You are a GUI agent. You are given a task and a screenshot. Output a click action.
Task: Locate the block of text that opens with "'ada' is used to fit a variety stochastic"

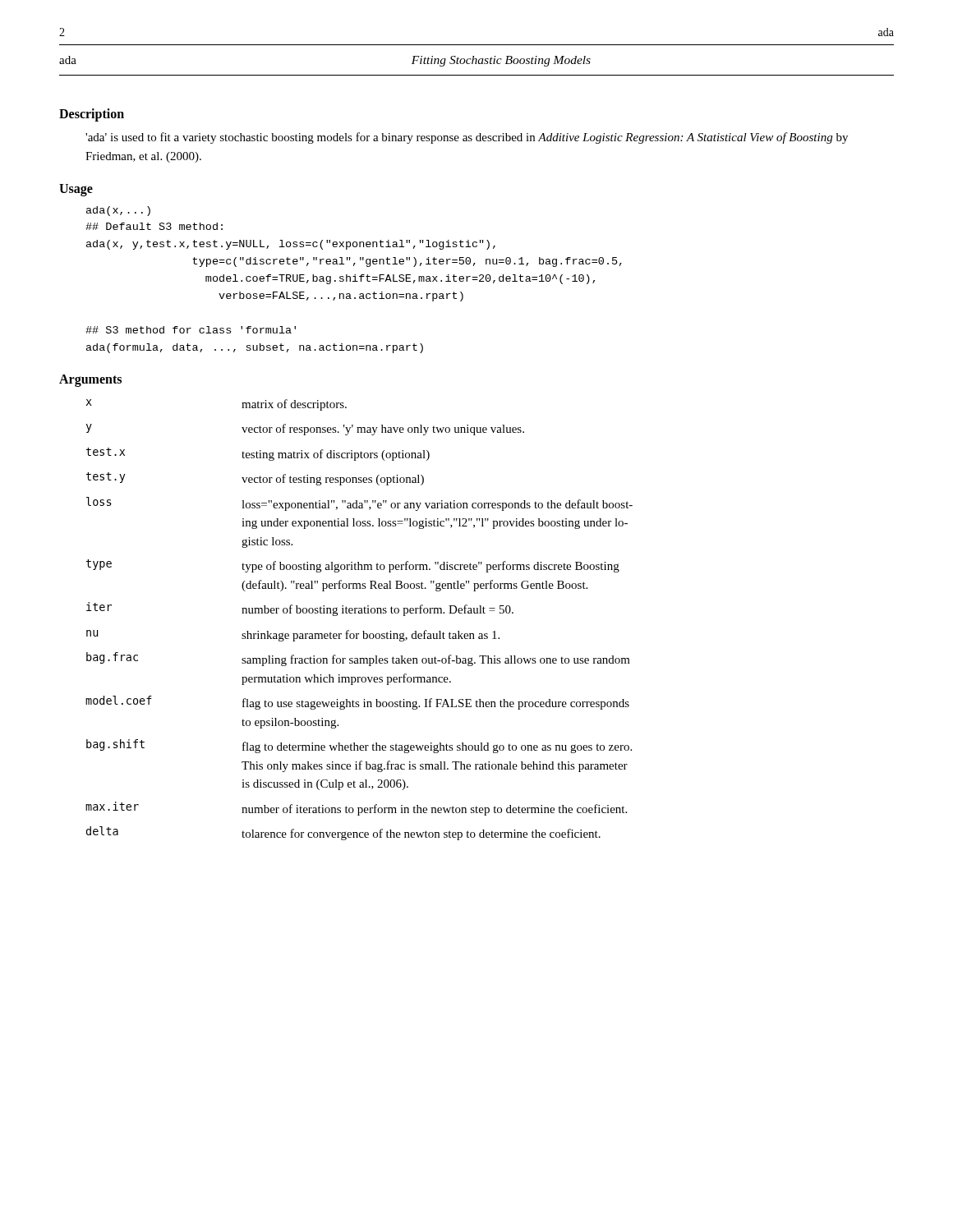coord(467,147)
